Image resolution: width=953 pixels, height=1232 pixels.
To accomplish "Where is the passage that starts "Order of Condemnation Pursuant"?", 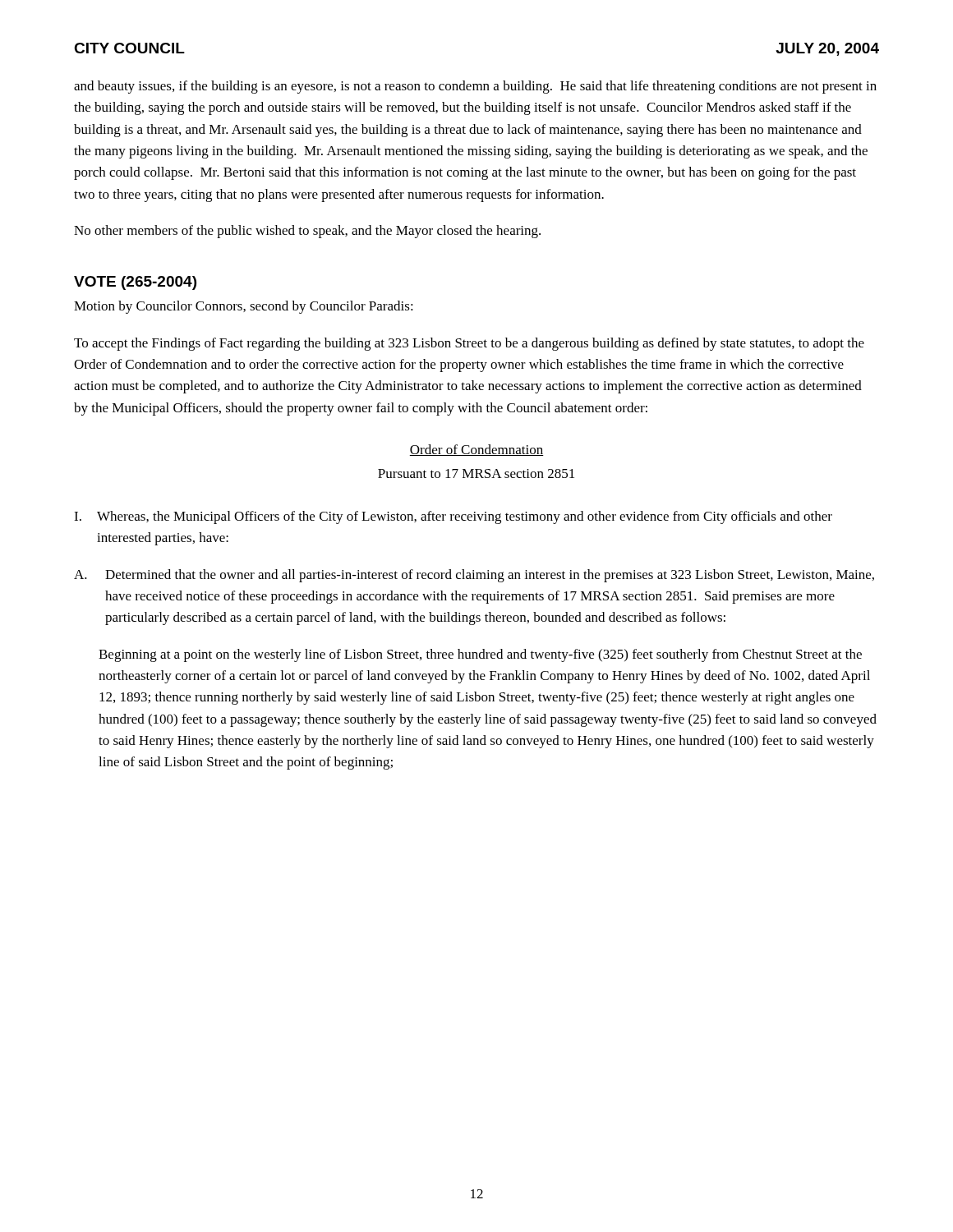I will [476, 462].
